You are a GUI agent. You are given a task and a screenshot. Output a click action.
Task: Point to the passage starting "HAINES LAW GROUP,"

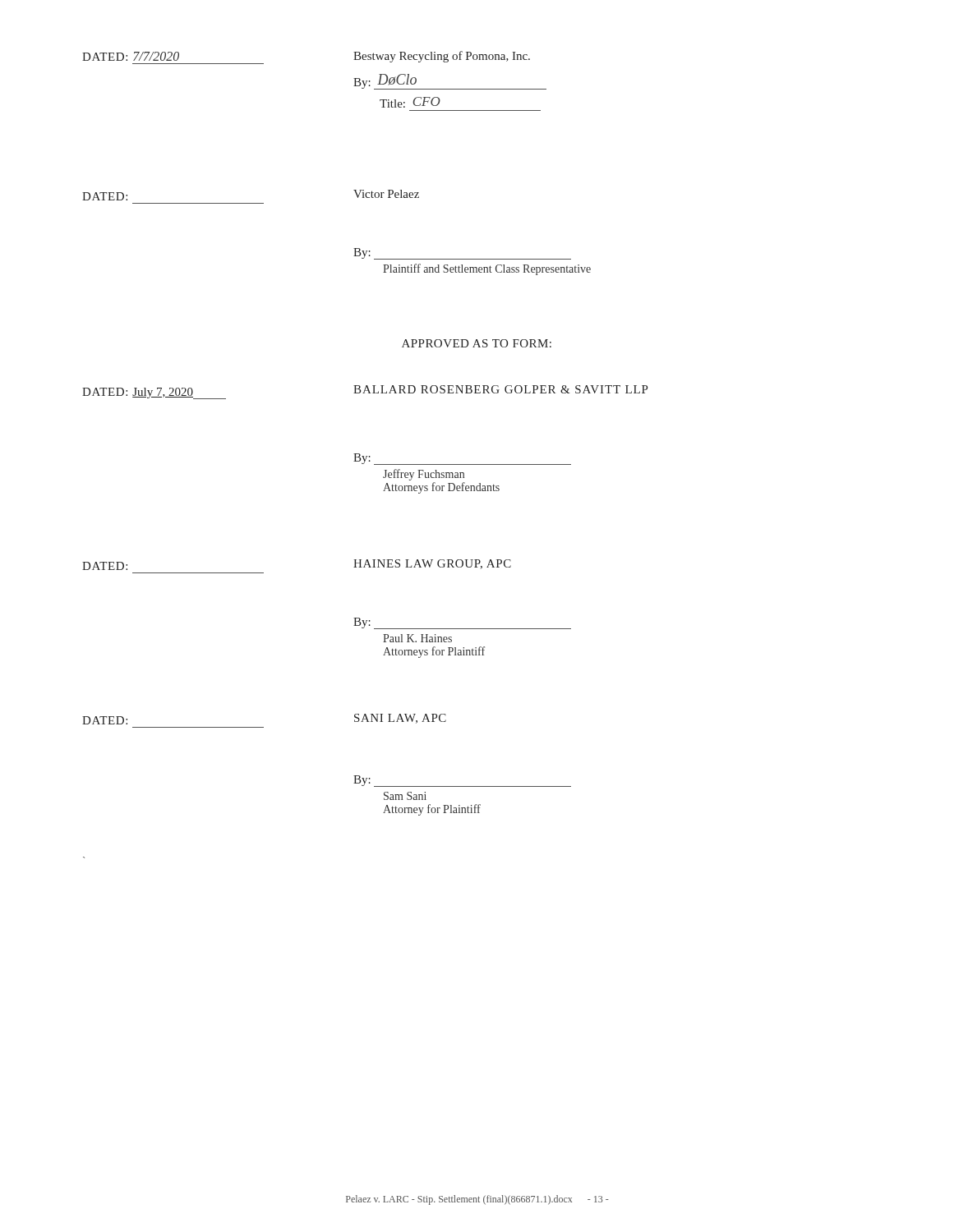click(x=433, y=563)
